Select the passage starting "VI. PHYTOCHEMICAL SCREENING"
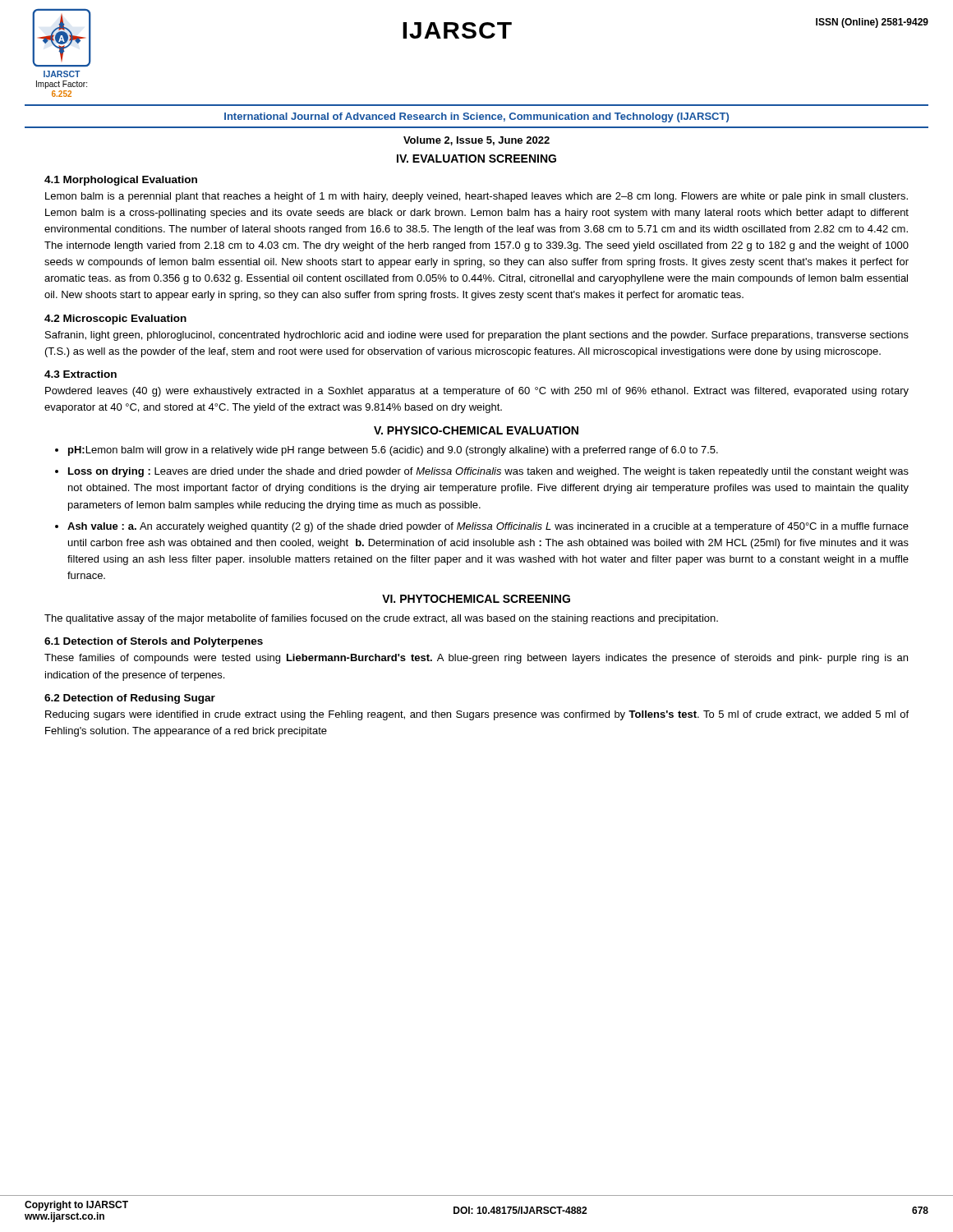This screenshot has height=1232, width=953. (476, 599)
